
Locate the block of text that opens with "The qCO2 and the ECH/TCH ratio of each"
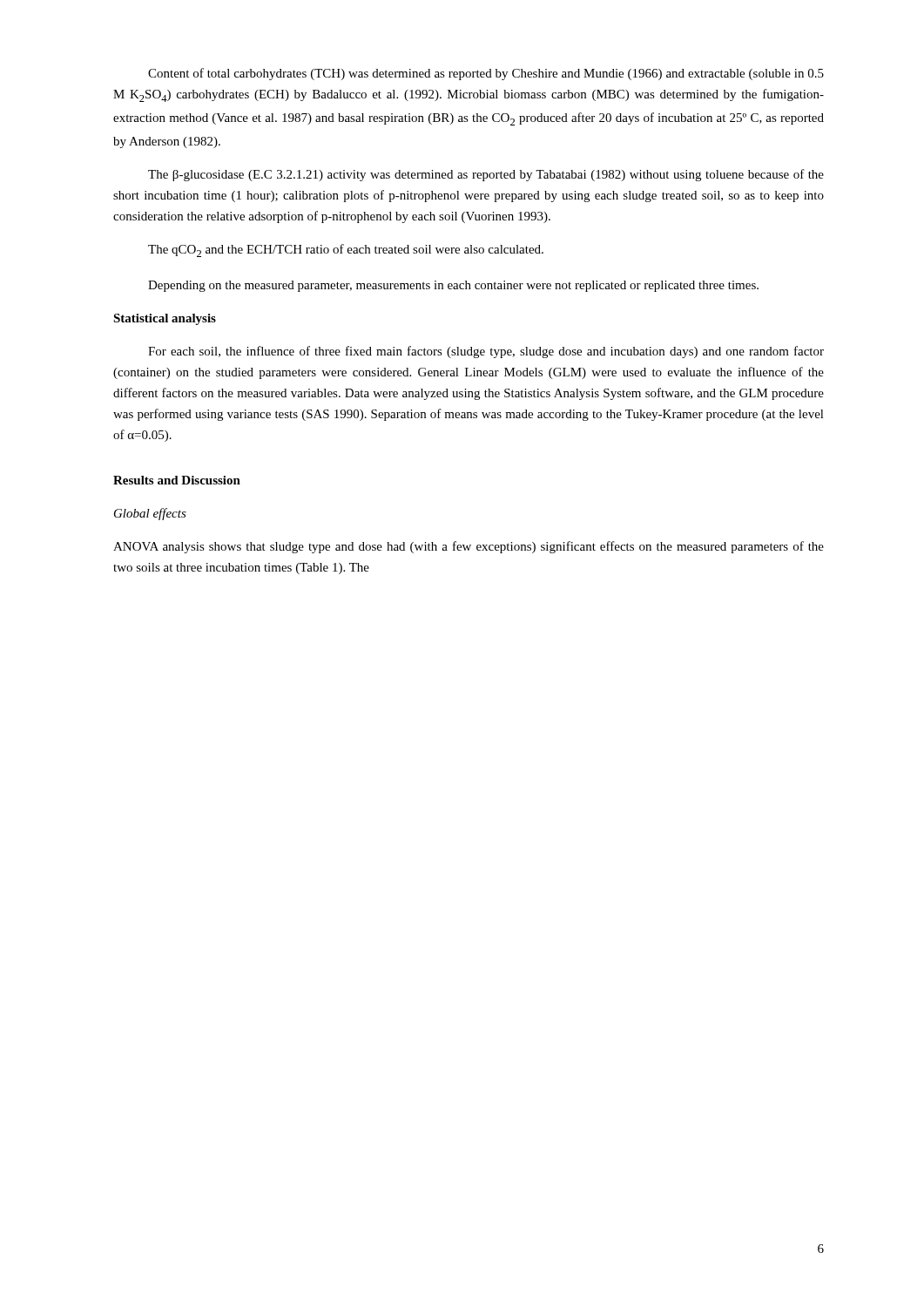pyautogui.click(x=346, y=251)
